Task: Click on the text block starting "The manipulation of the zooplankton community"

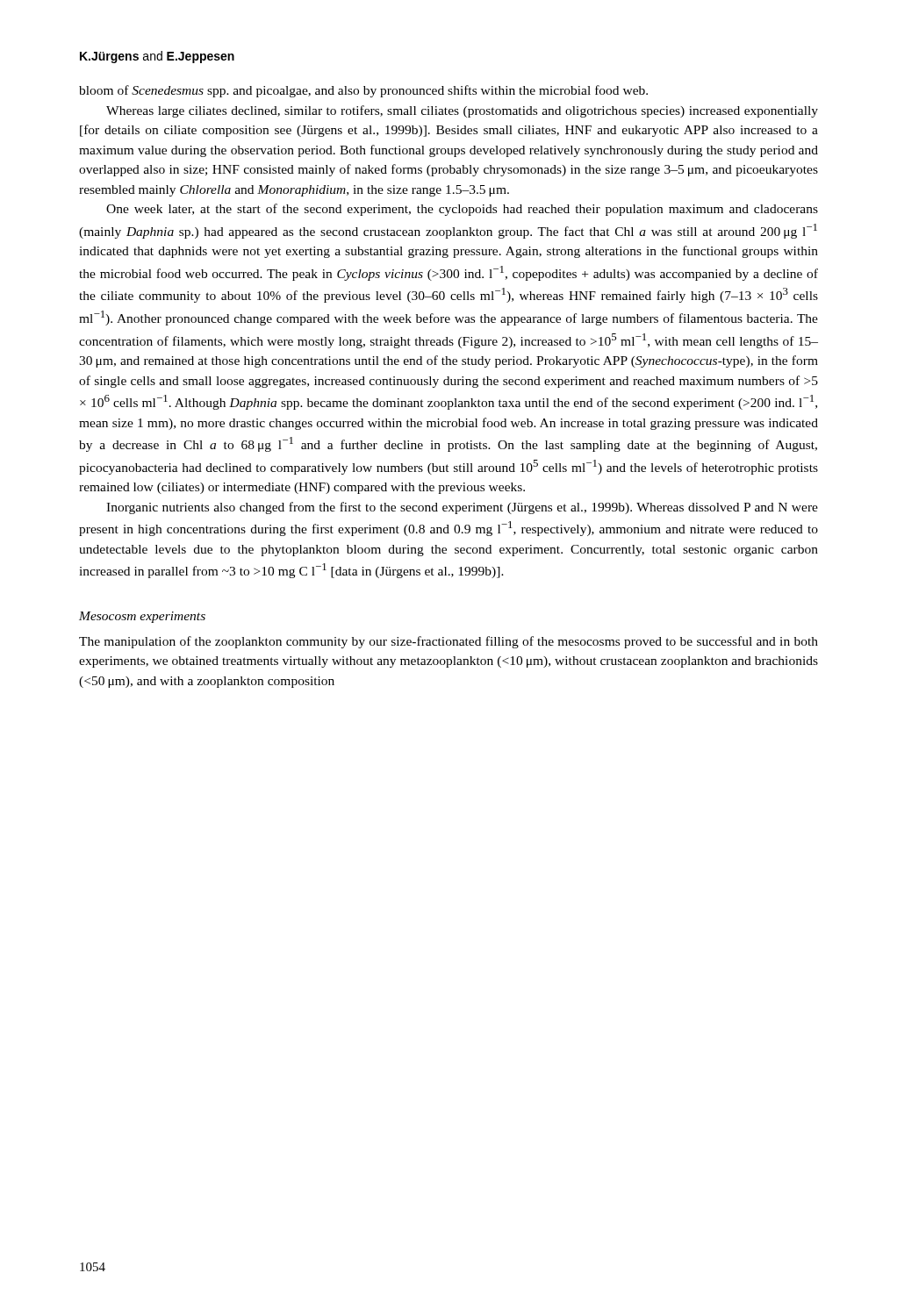Action: (448, 661)
